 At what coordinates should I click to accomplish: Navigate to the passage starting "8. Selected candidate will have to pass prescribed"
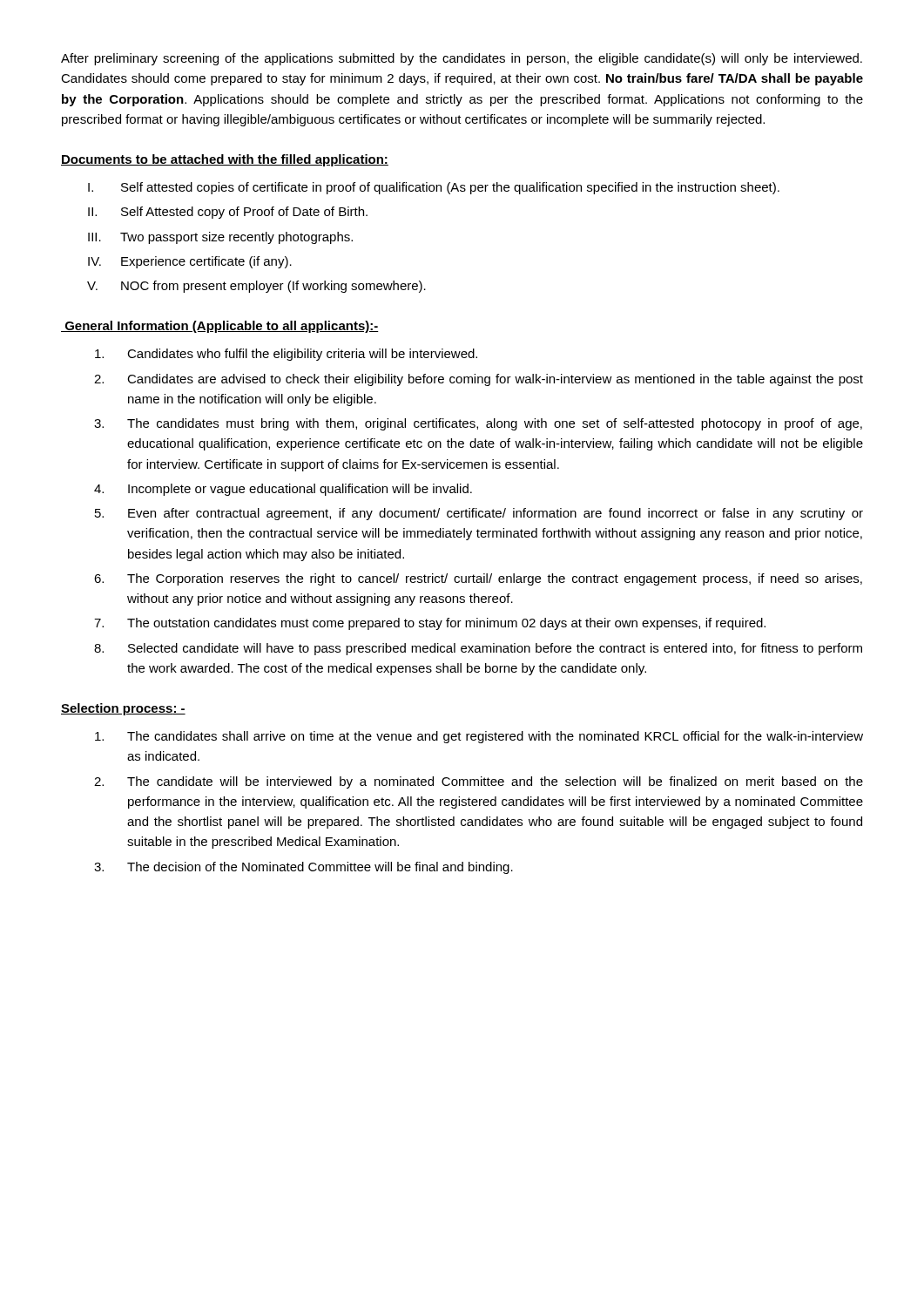tap(462, 658)
